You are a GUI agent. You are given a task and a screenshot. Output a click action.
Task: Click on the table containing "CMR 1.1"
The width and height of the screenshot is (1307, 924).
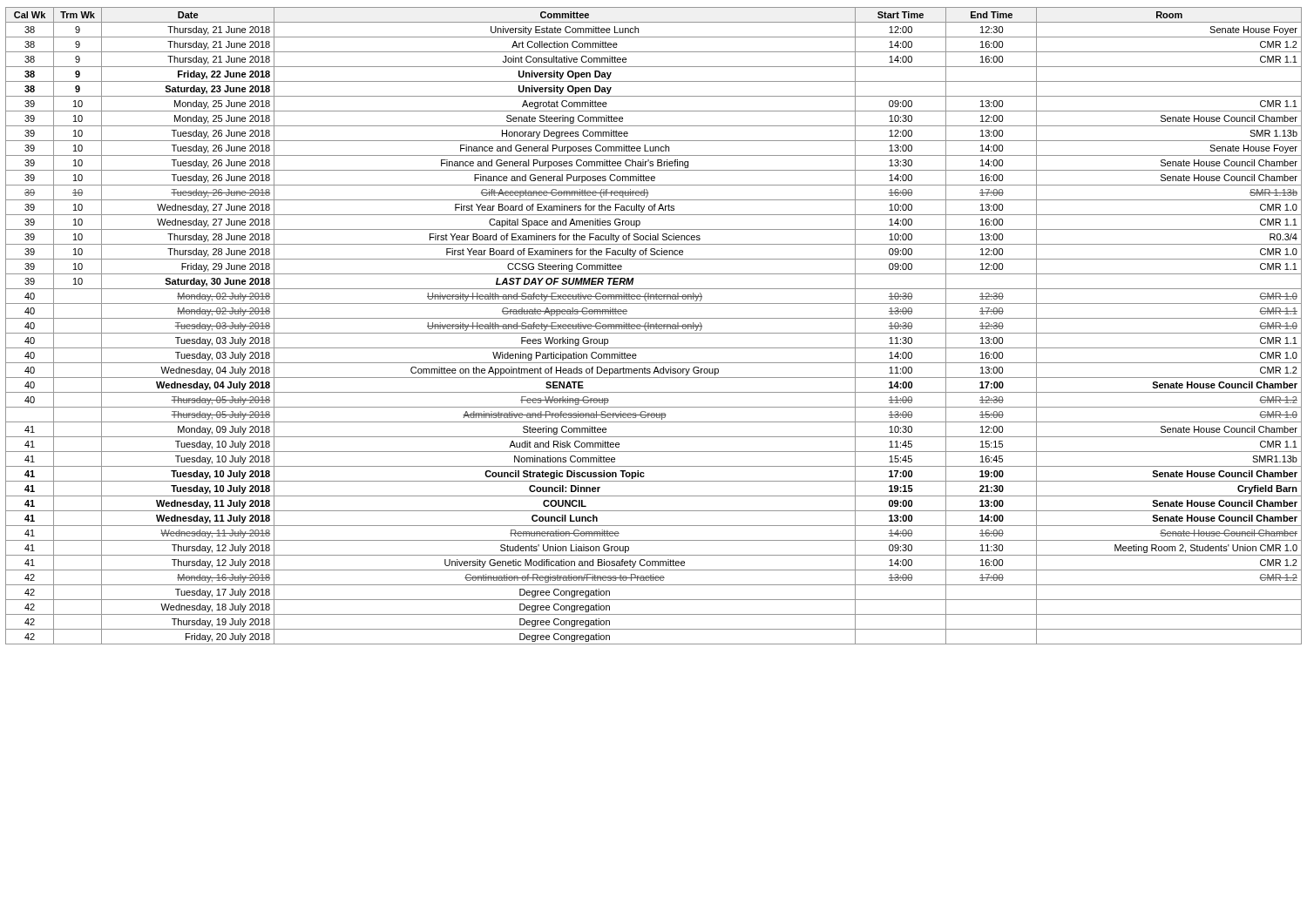tap(654, 326)
